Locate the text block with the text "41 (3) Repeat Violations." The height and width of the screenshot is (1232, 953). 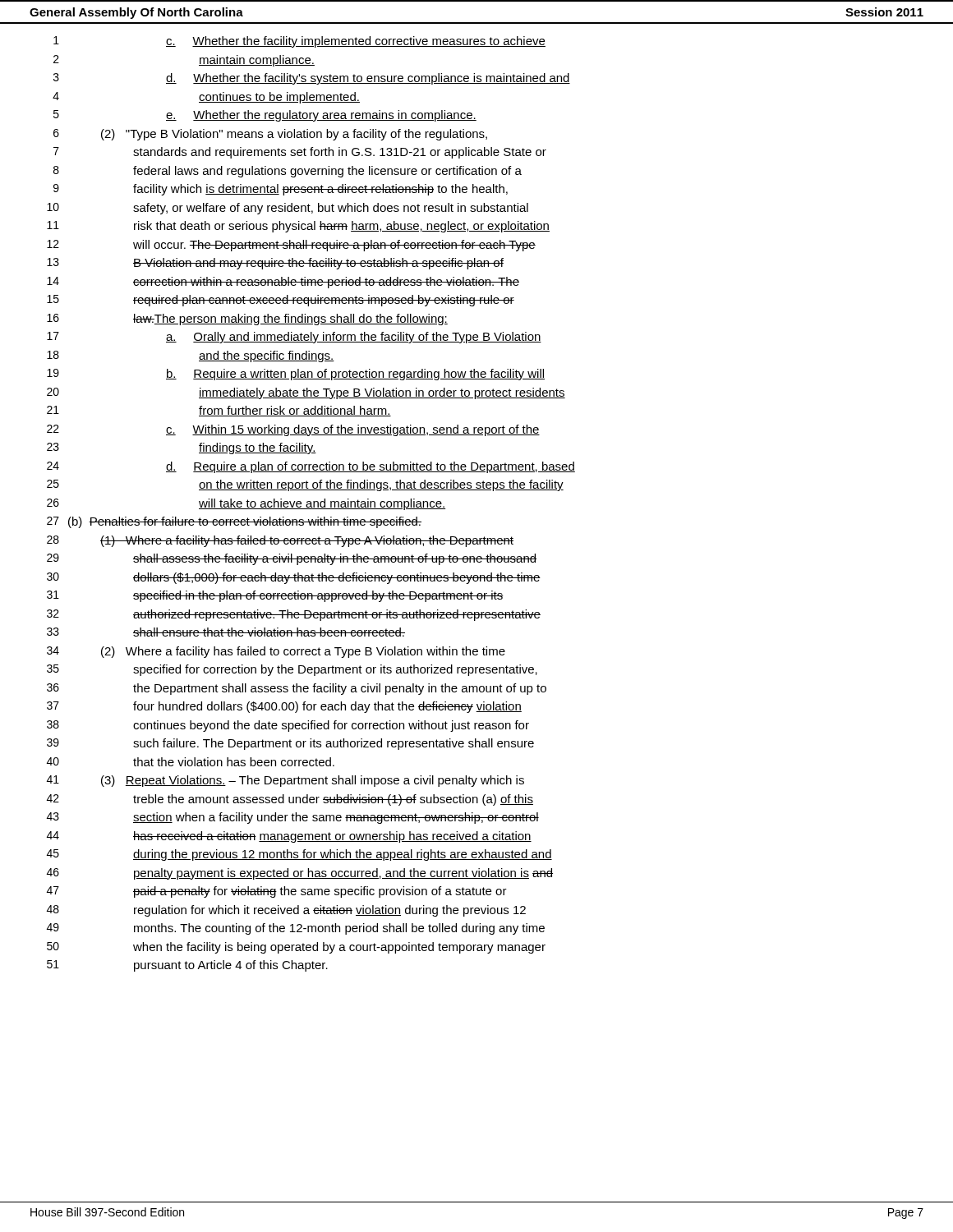click(476, 873)
